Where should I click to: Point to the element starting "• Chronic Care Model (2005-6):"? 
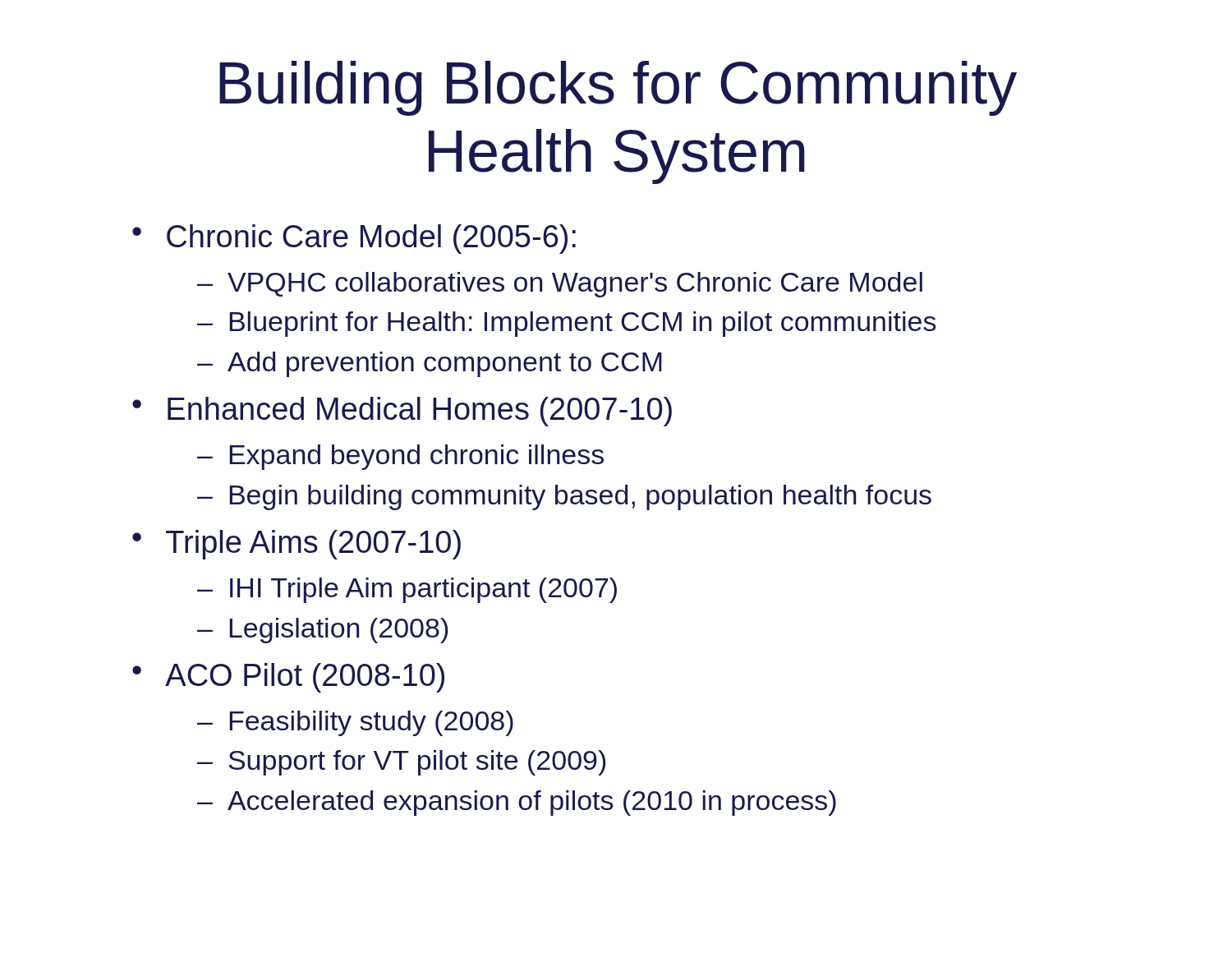(x=355, y=237)
